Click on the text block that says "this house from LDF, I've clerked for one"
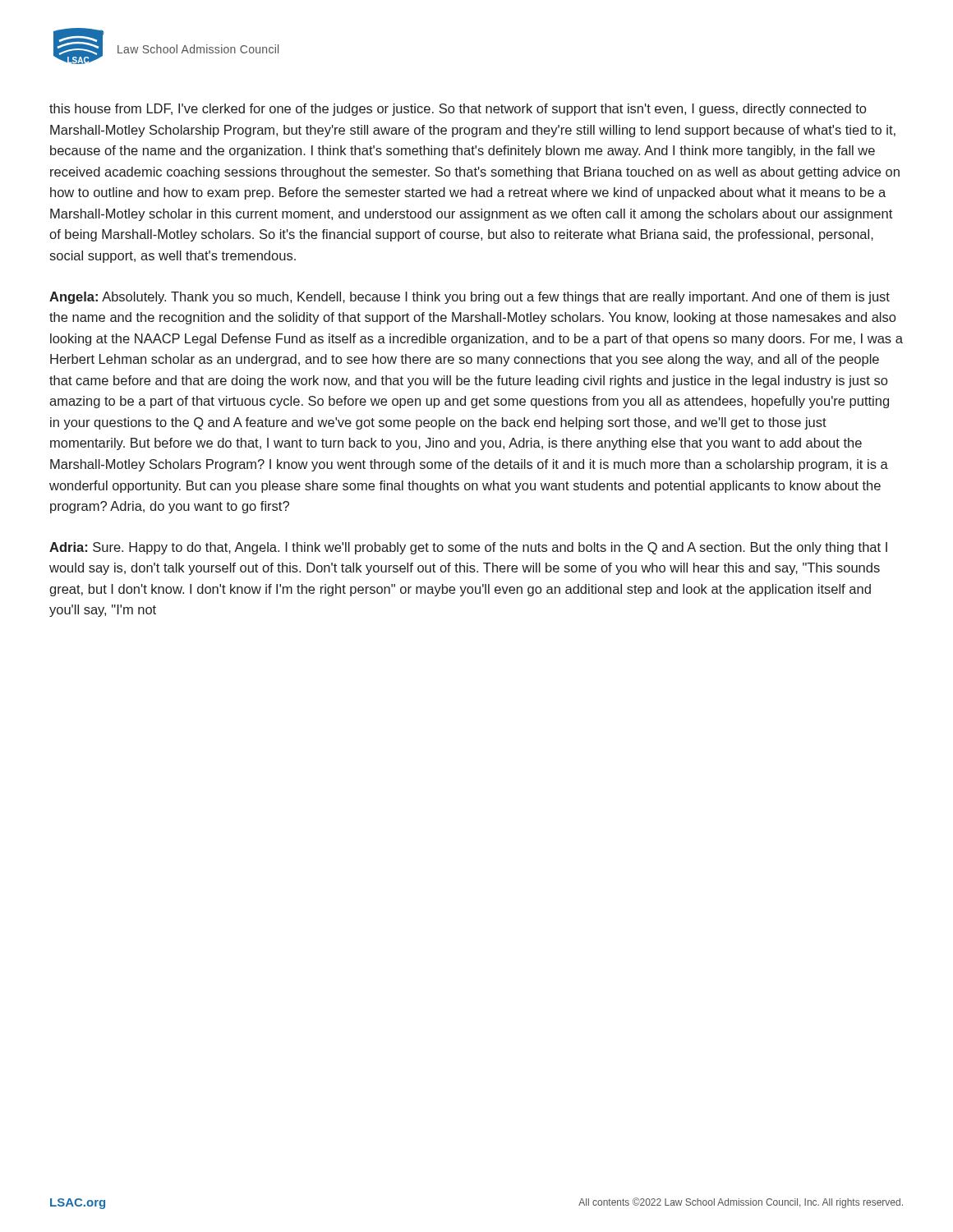This screenshot has height=1232, width=953. point(475,182)
